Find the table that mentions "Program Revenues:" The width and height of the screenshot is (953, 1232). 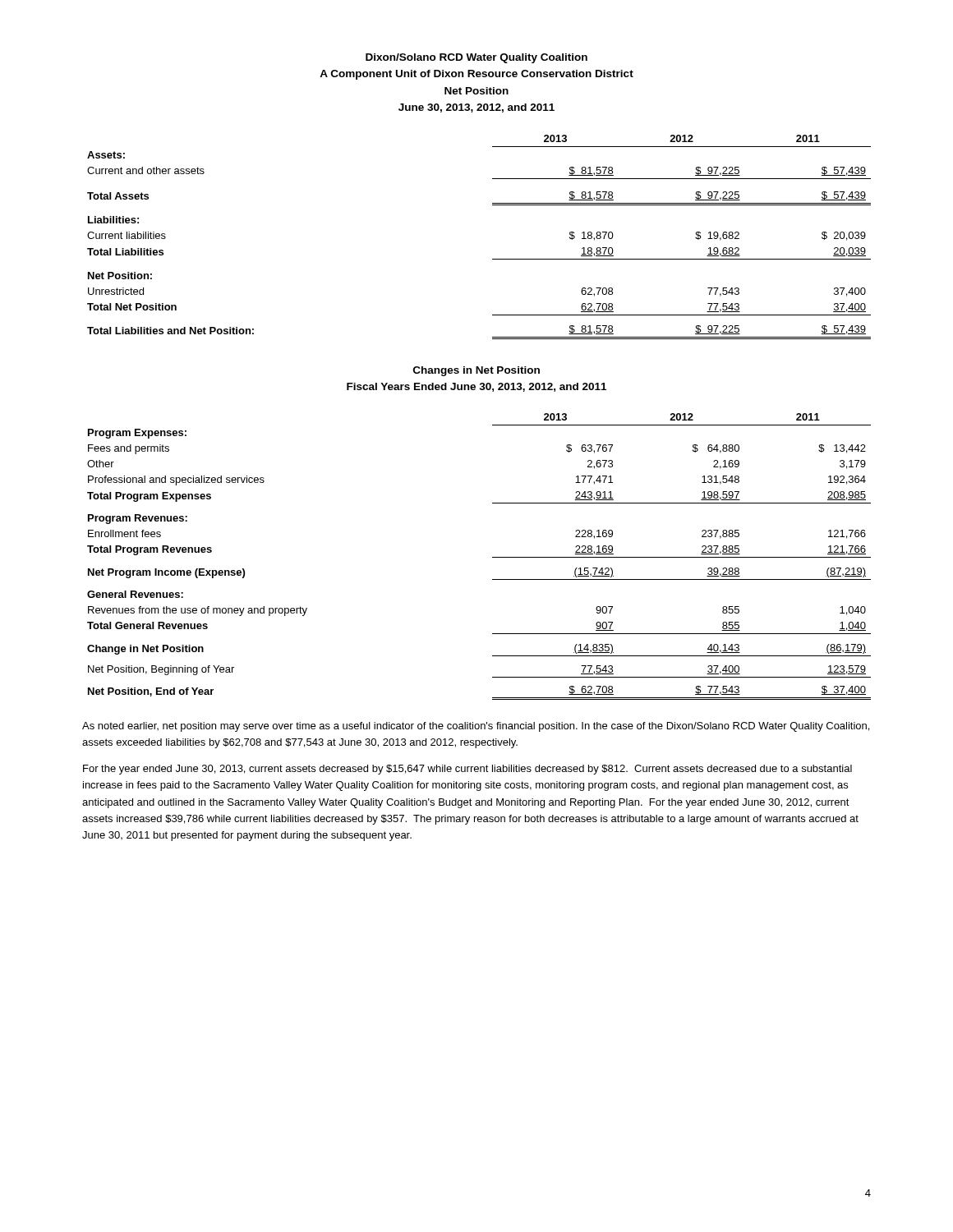[476, 554]
